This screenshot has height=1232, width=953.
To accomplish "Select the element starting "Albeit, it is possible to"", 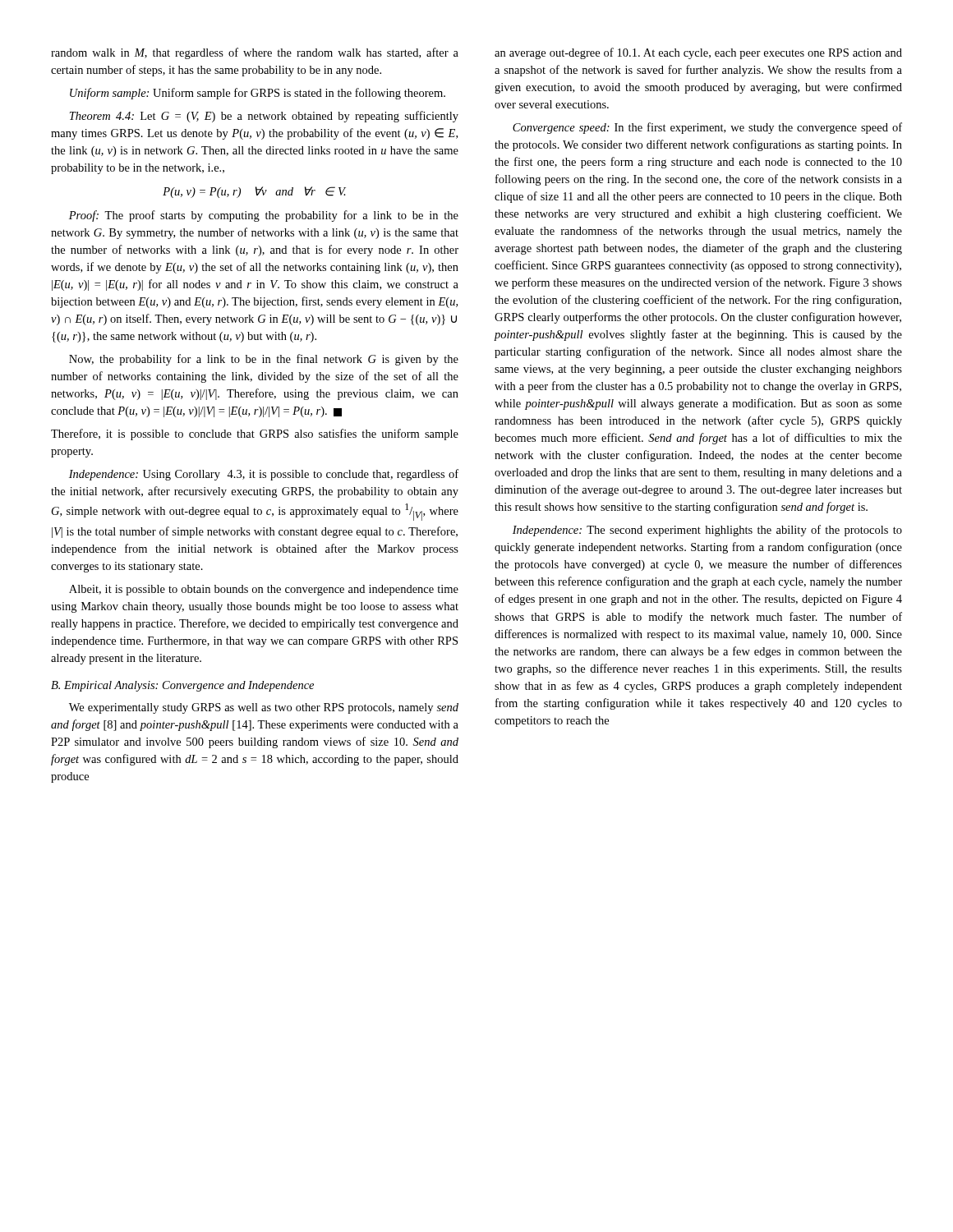I will [x=255, y=624].
